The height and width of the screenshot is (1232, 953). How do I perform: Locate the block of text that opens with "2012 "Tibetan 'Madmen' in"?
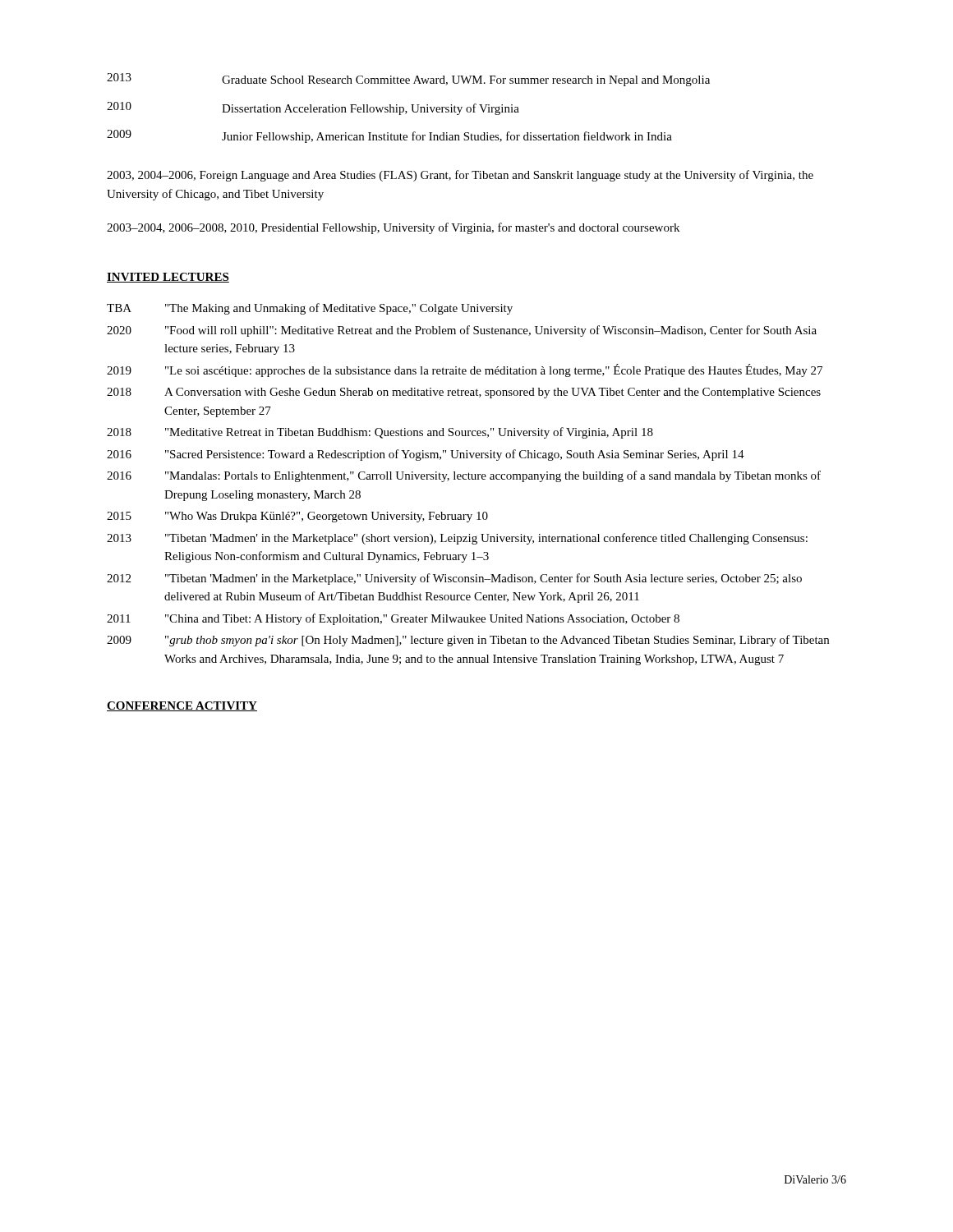pyautogui.click(x=476, y=587)
